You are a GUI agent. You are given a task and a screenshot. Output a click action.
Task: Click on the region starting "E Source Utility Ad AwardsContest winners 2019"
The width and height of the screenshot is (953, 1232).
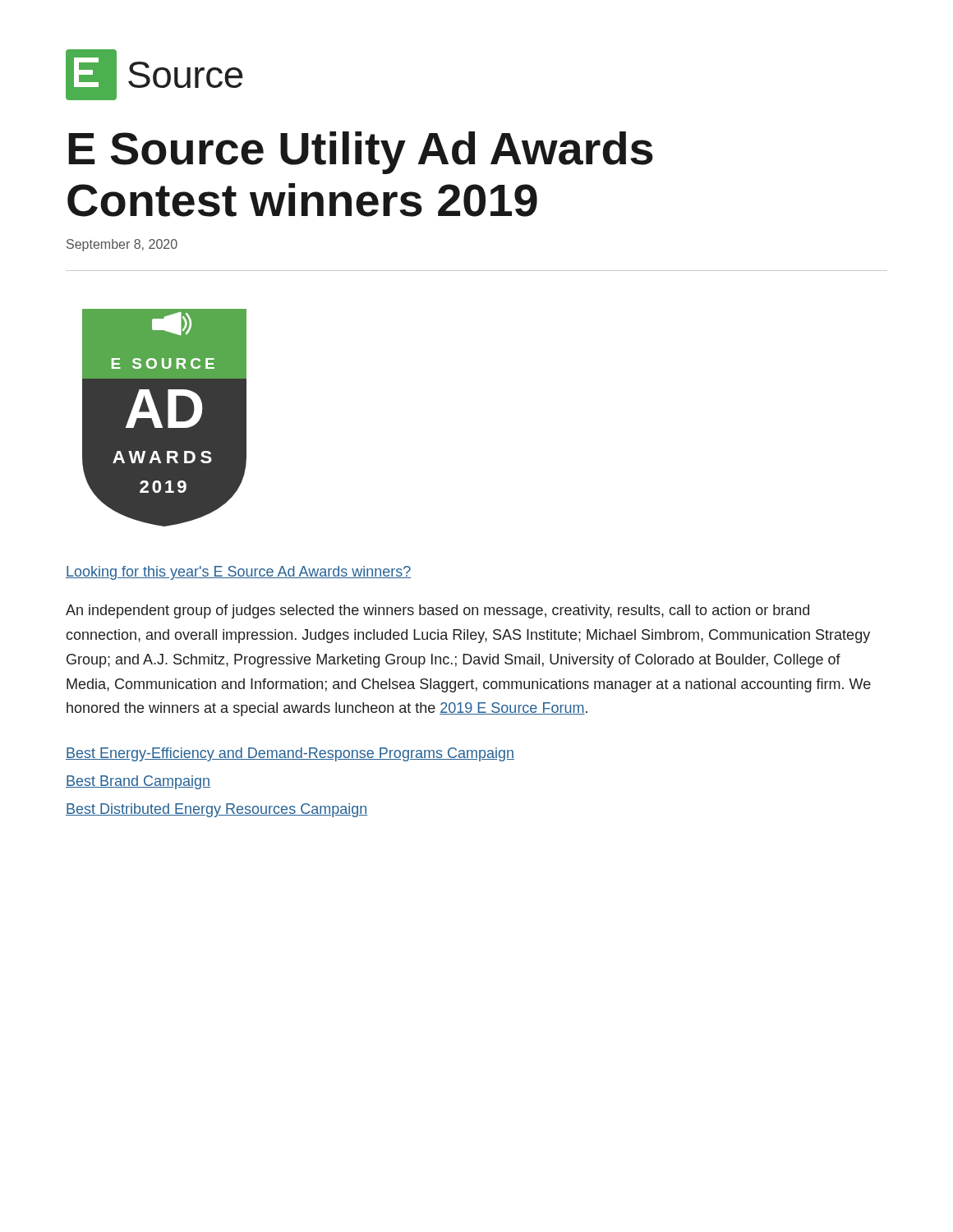coord(476,175)
